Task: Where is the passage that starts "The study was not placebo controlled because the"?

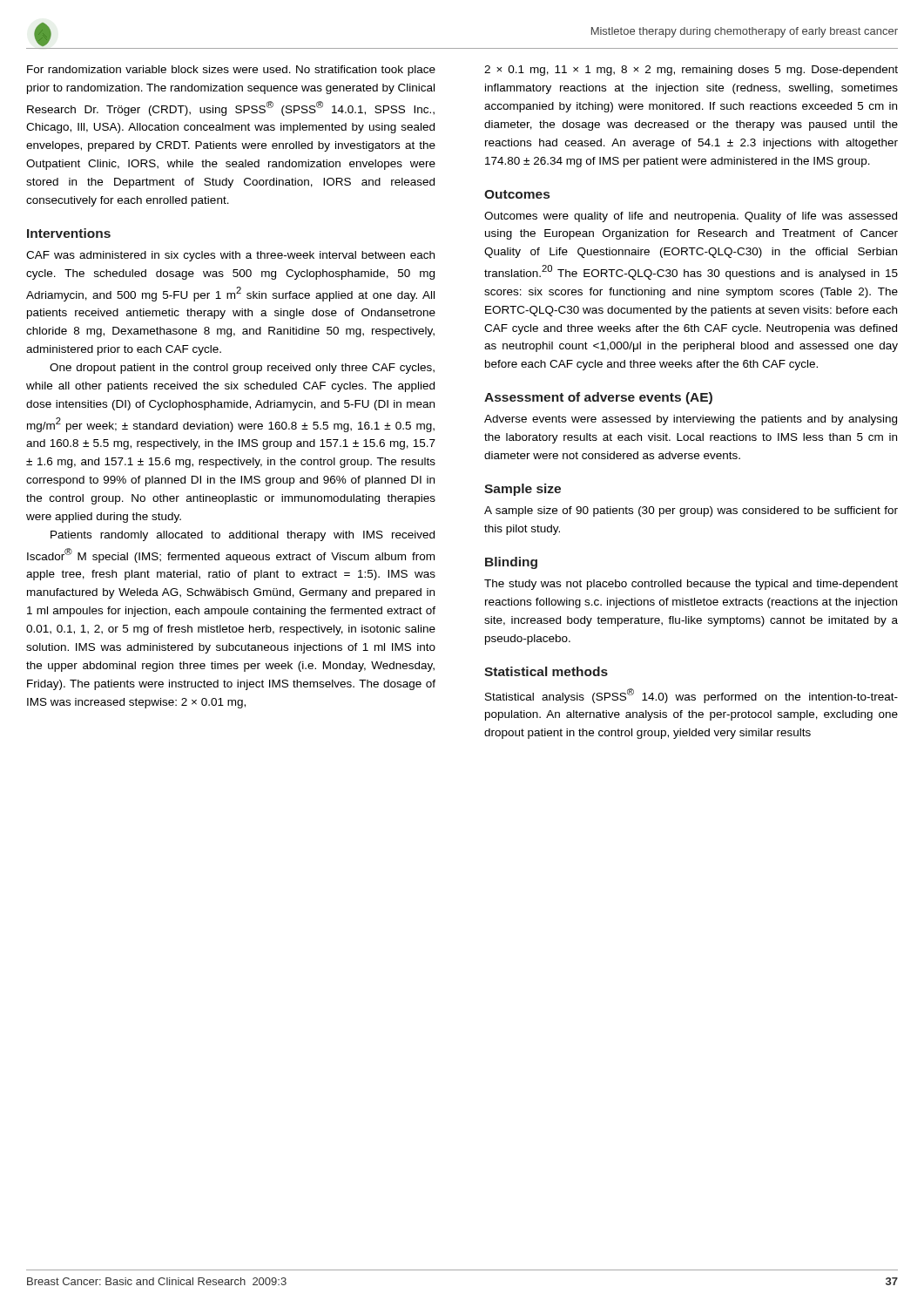Action: point(691,612)
